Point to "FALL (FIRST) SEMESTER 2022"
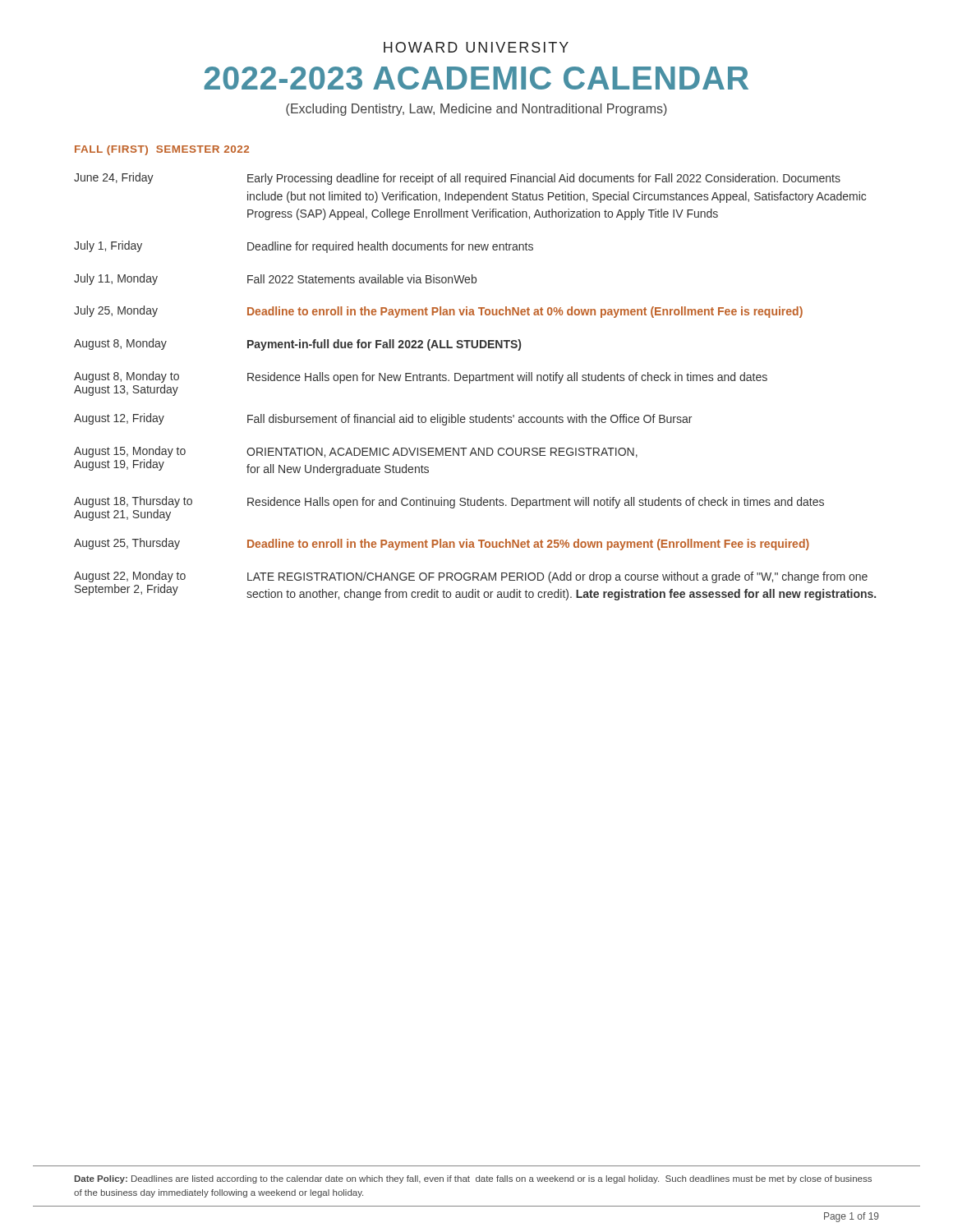 coord(162,149)
